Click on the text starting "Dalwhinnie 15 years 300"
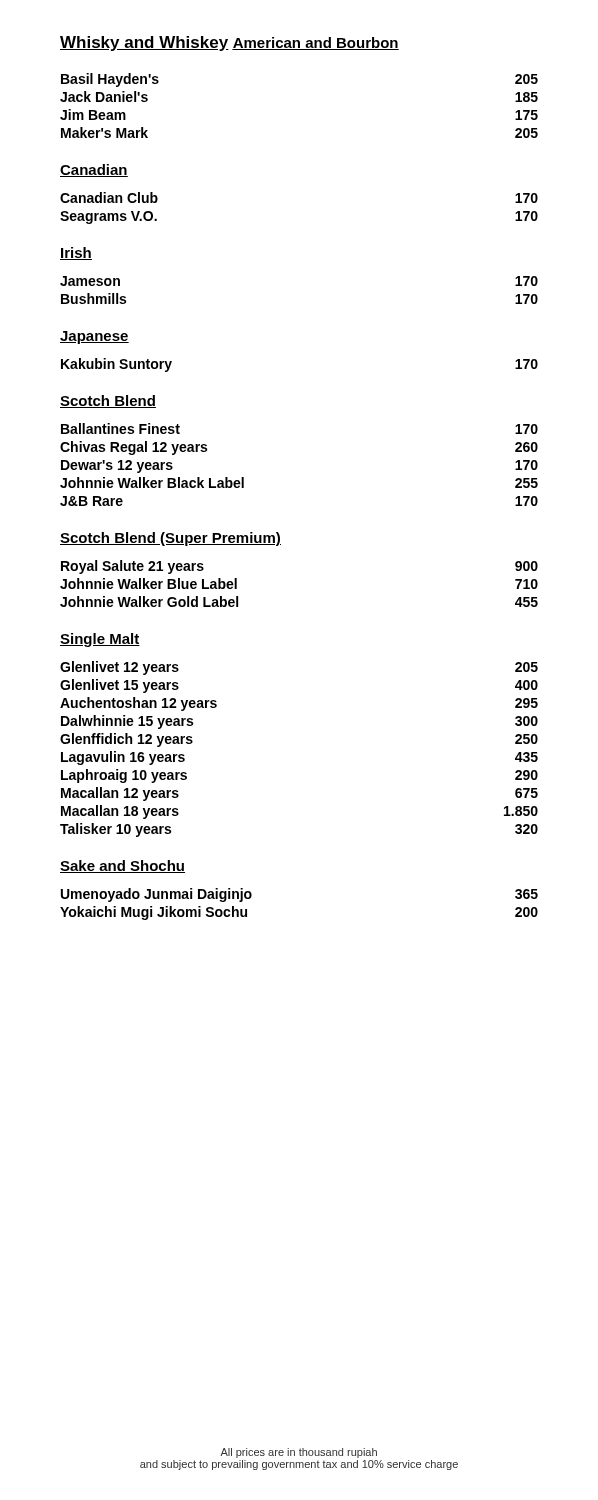The height and width of the screenshot is (1500, 598). pyautogui.click(x=124, y=722)
